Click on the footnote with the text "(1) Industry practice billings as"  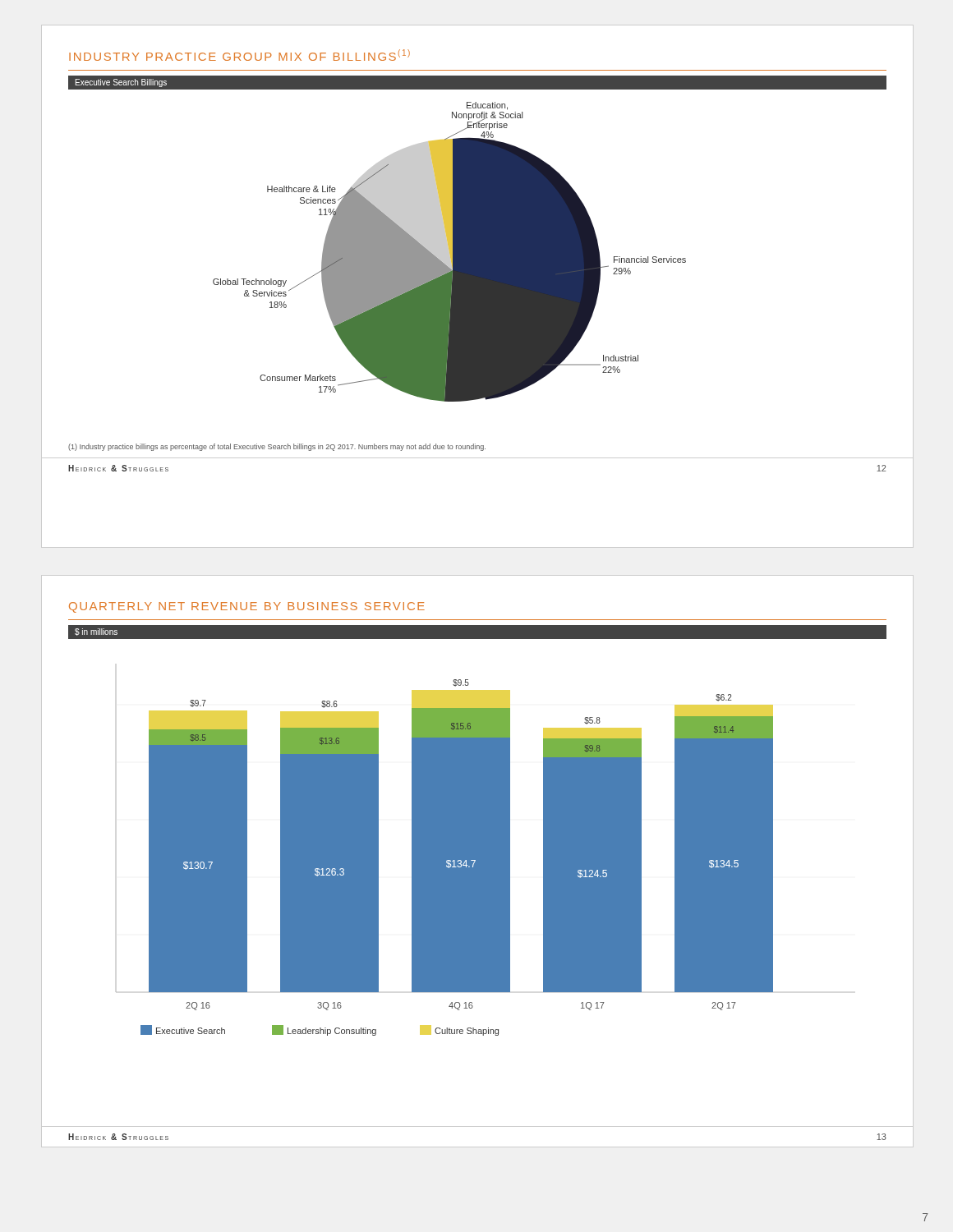(x=277, y=447)
